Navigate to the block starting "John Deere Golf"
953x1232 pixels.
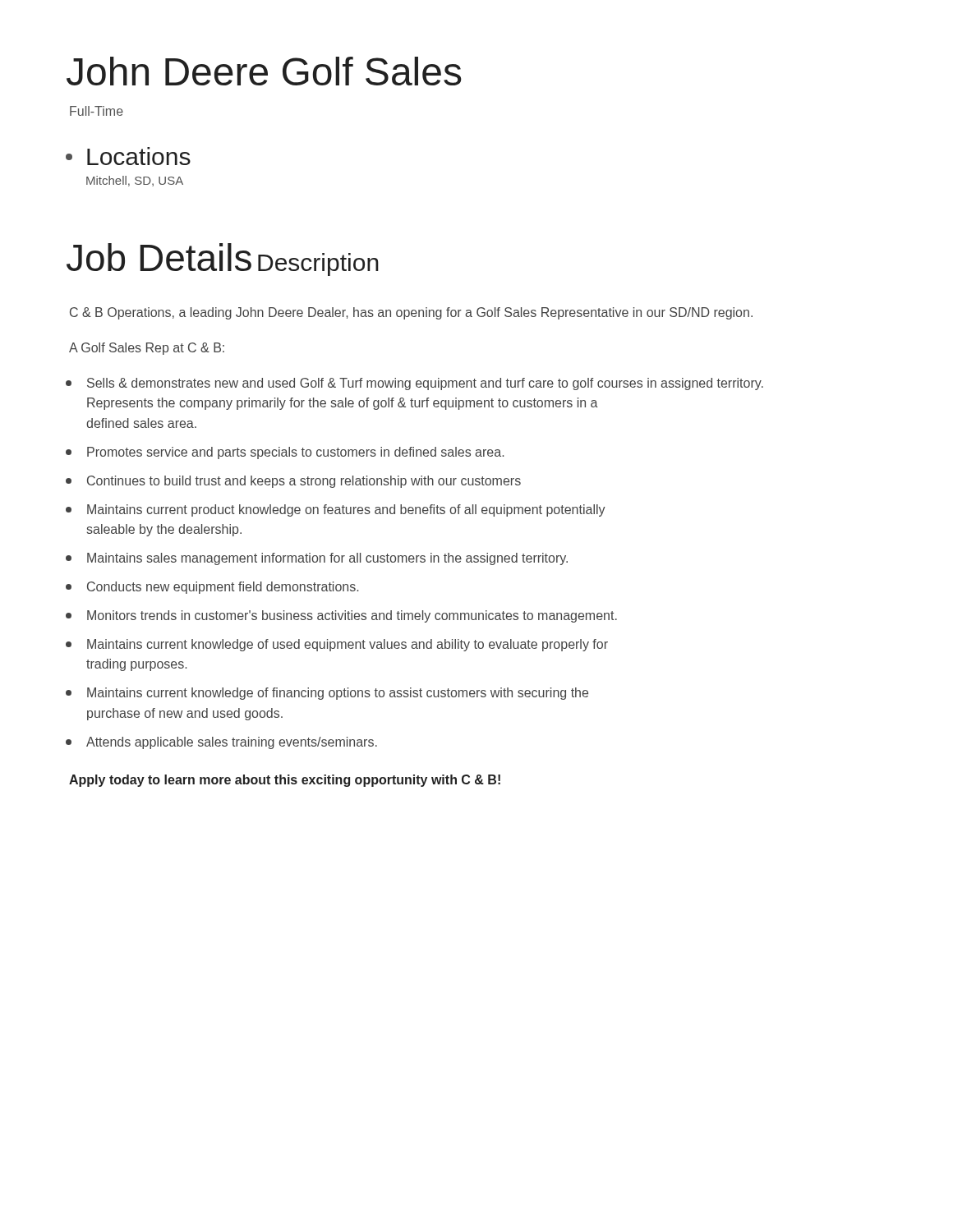tap(264, 72)
